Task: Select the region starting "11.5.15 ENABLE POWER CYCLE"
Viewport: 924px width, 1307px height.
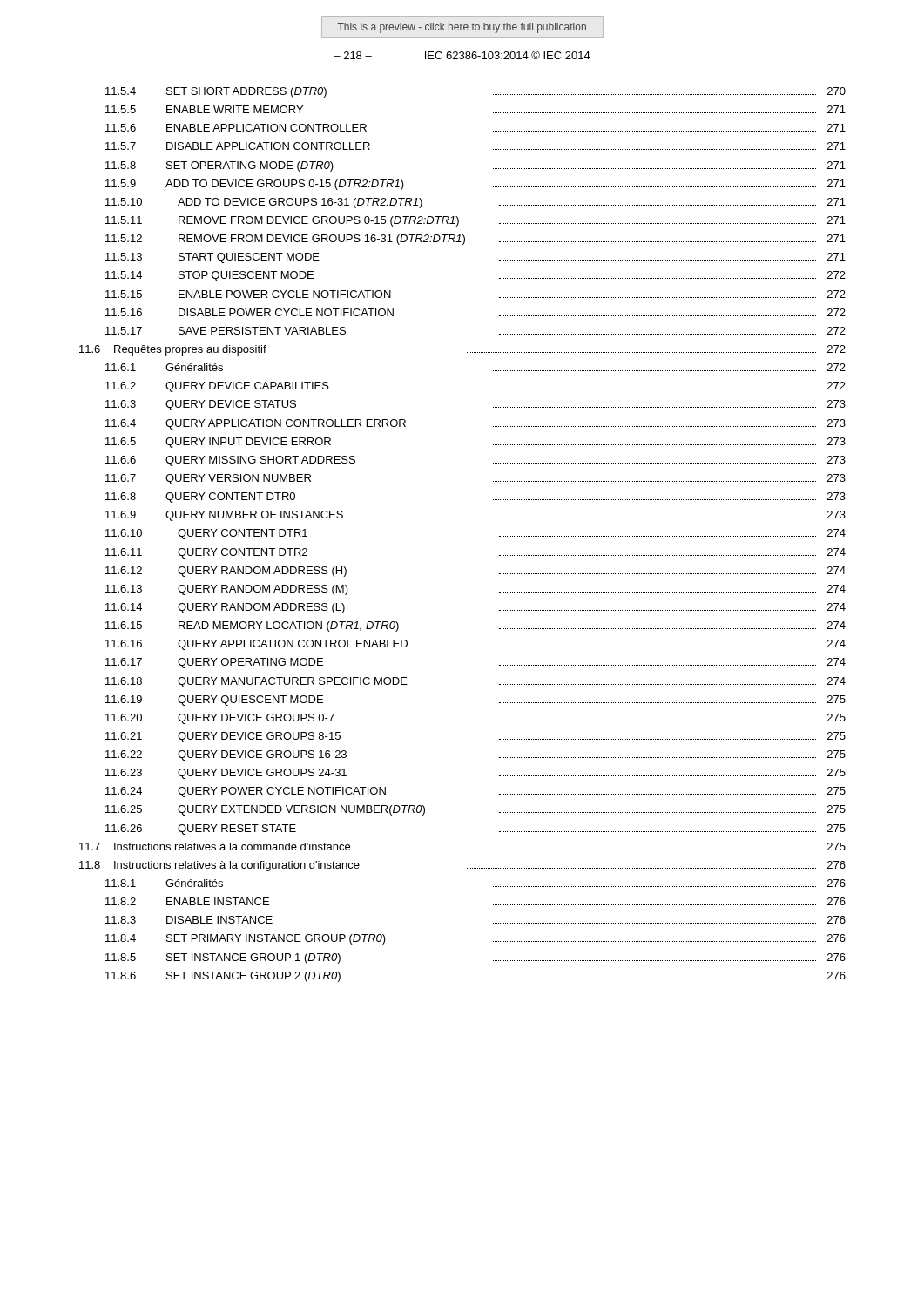Action: pyautogui.click(x=123, y=293)
